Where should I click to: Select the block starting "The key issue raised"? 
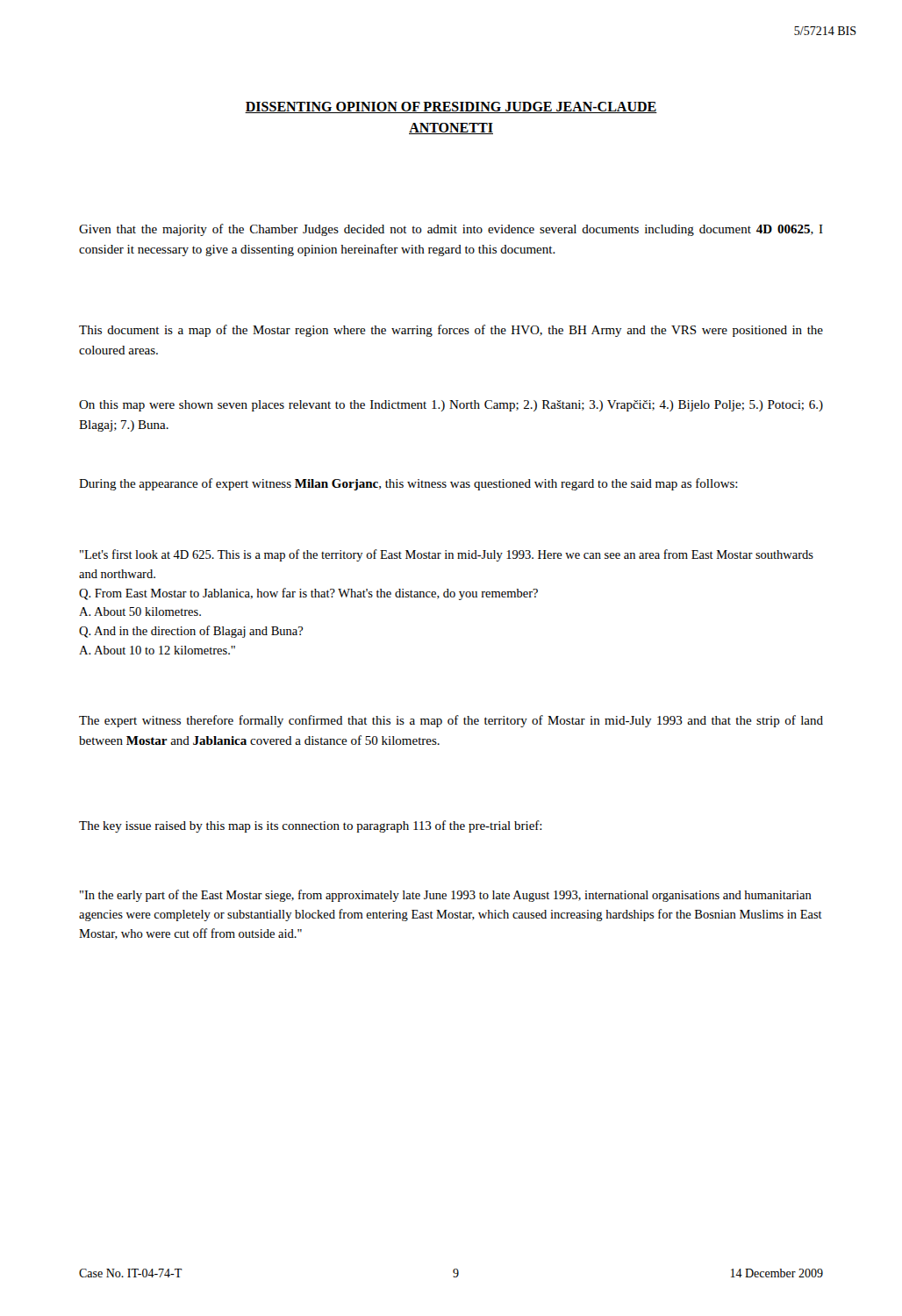[x=311, y=826]
